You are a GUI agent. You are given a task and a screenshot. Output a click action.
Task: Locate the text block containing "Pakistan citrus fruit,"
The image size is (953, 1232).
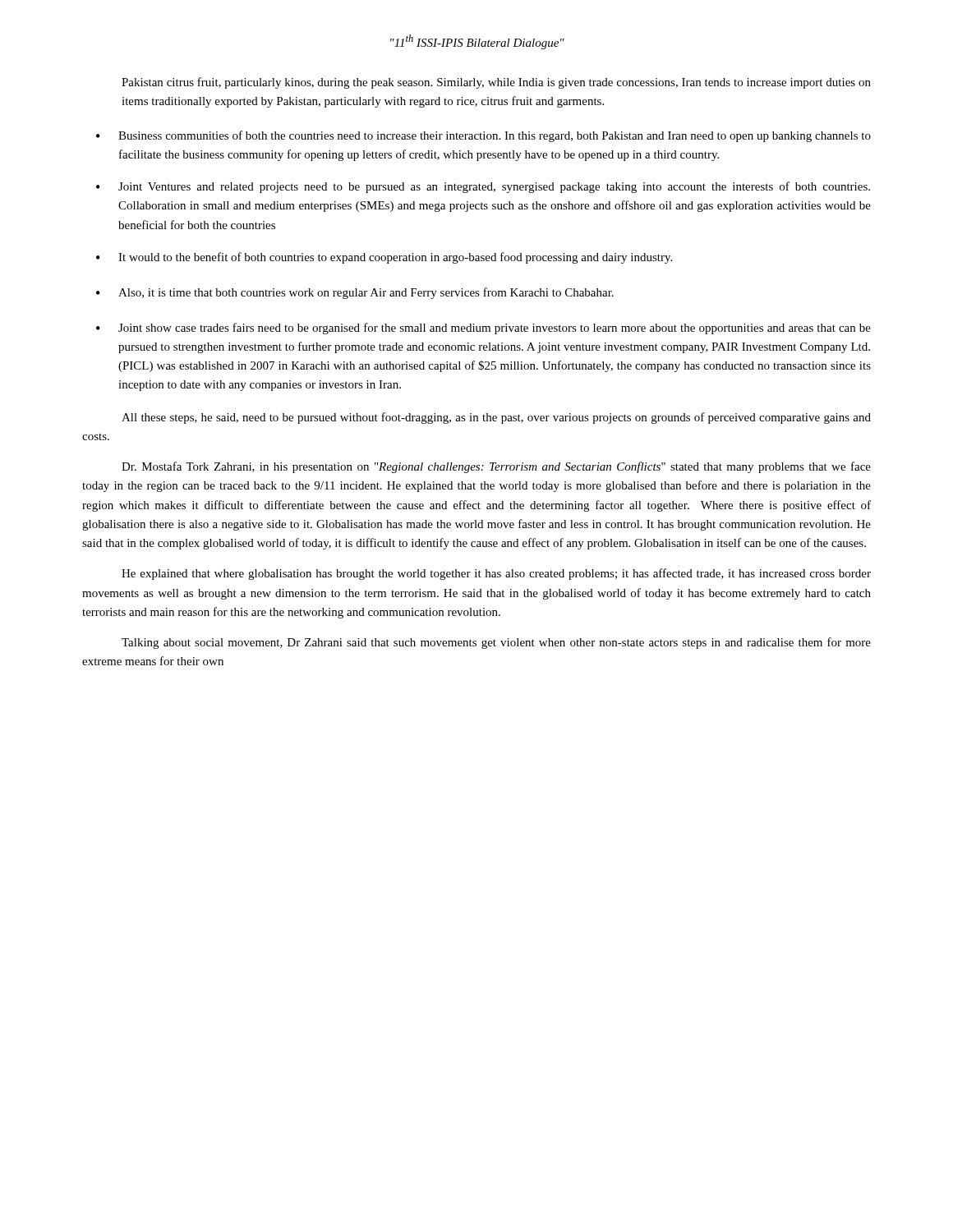click(x=496, y=92)
